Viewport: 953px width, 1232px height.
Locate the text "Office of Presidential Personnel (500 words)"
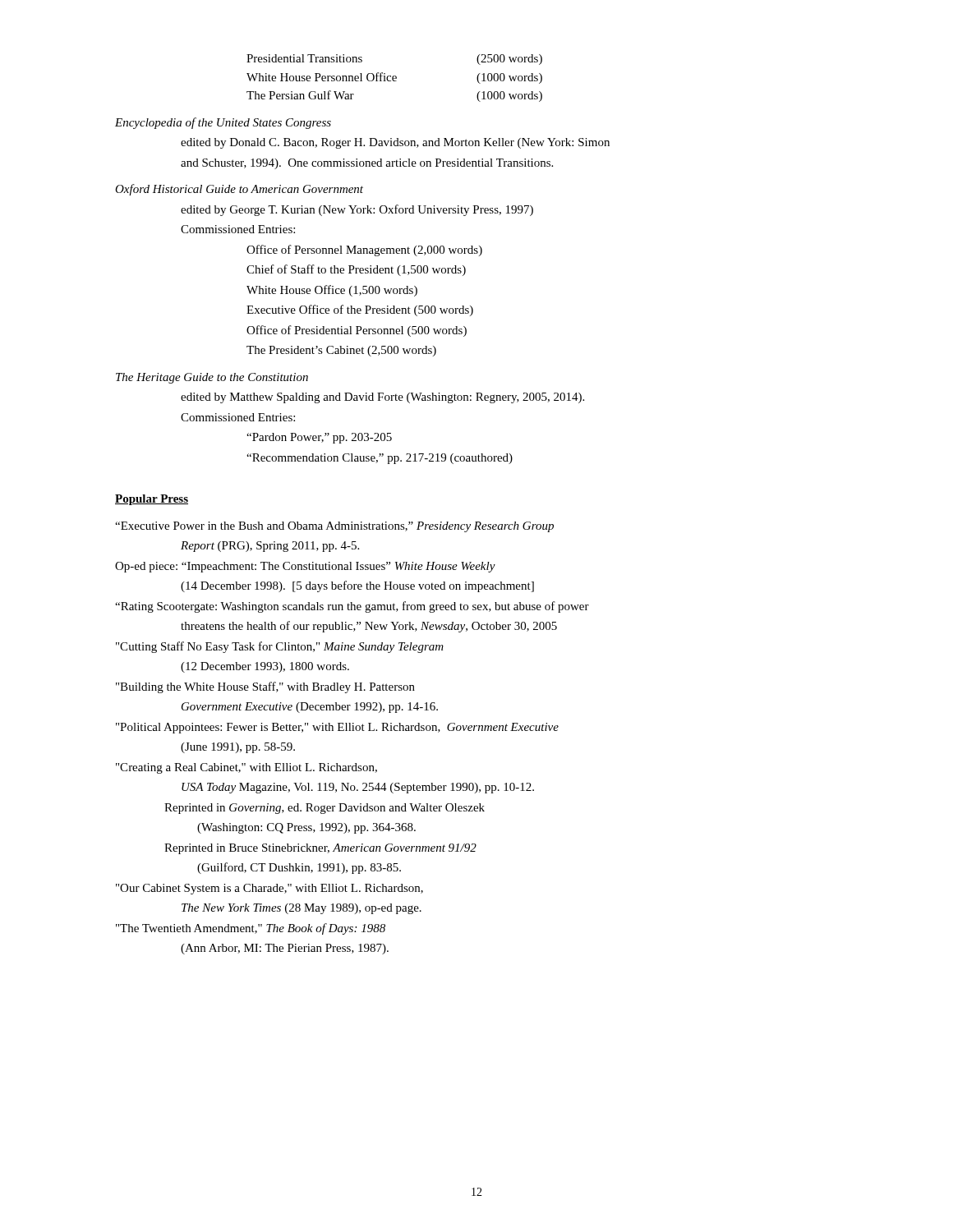[357, 331]
